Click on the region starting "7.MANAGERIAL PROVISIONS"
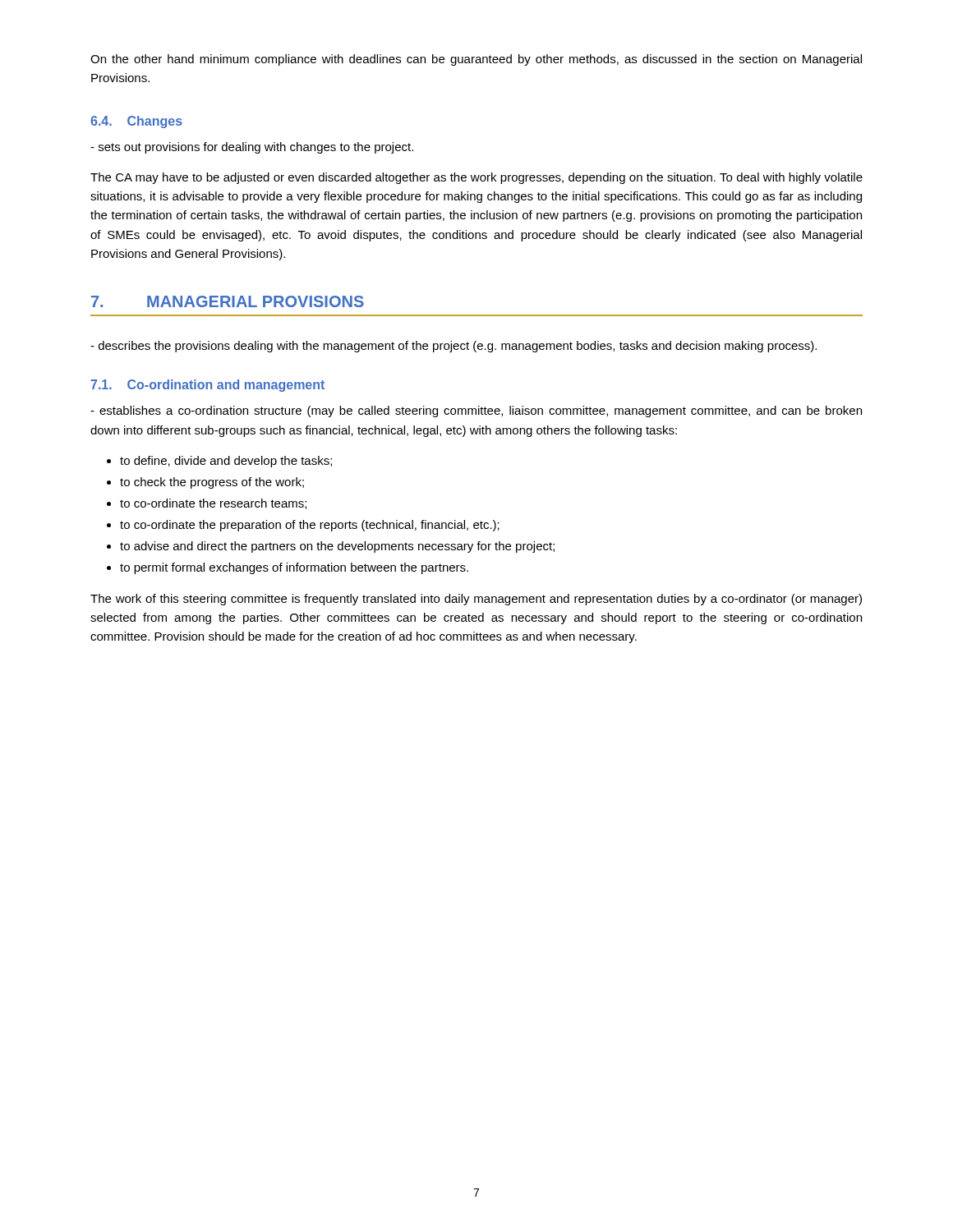Screen dimensions: 1232x953 coord(227,302)
